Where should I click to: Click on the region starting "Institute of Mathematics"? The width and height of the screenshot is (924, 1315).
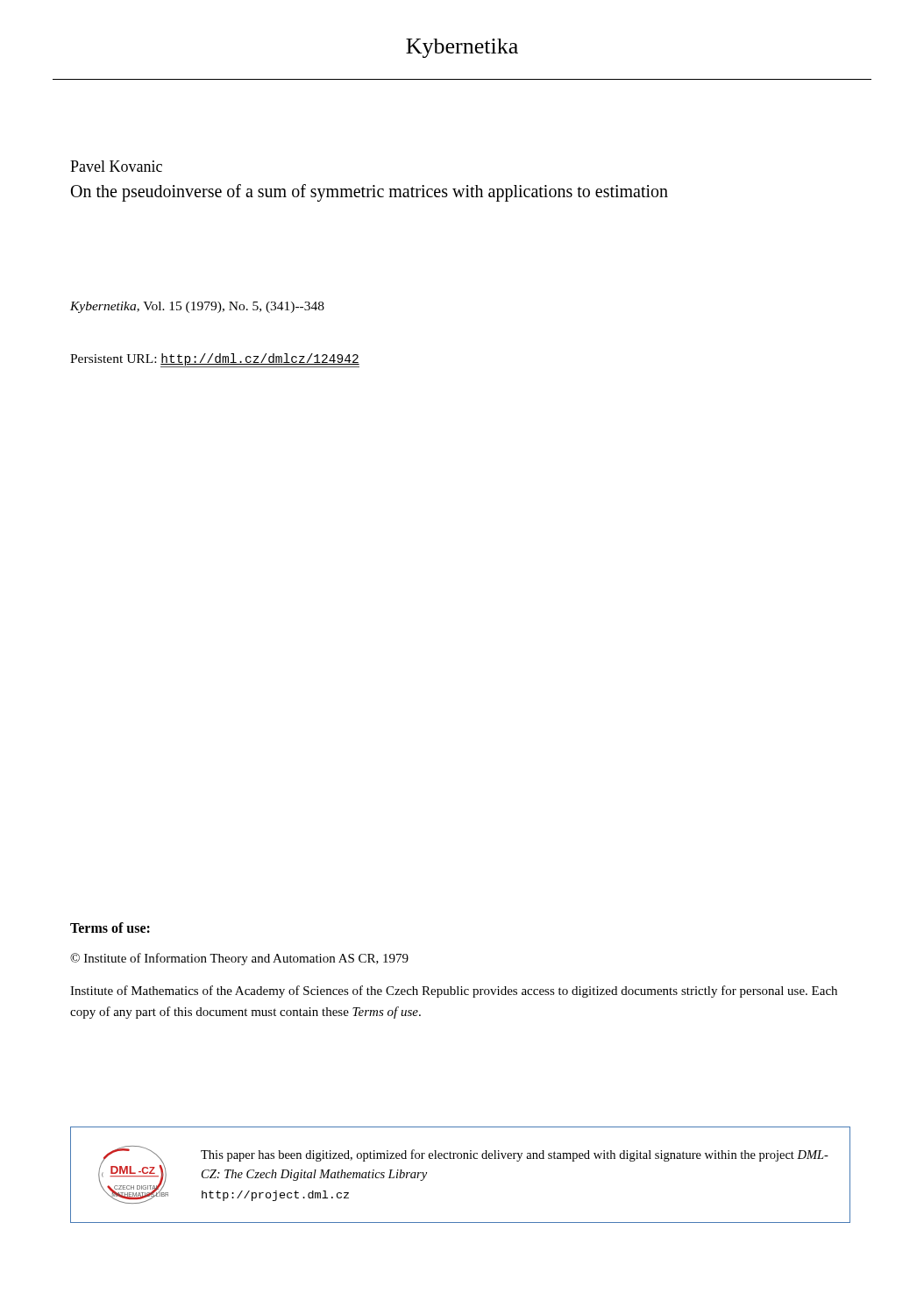click(454, 1001)
